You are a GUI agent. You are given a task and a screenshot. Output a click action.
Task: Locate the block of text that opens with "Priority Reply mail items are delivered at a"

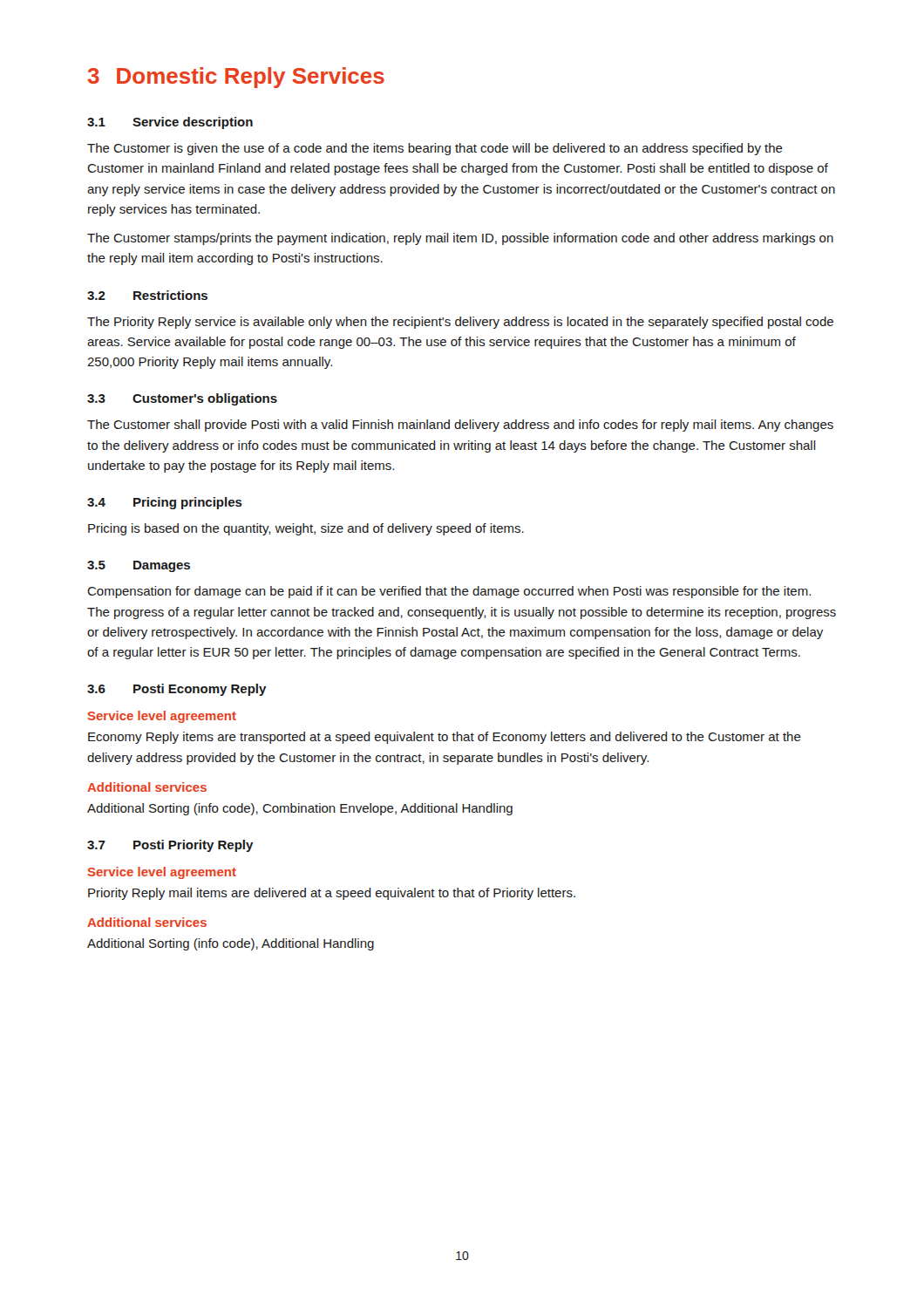(x=332, y=893)
